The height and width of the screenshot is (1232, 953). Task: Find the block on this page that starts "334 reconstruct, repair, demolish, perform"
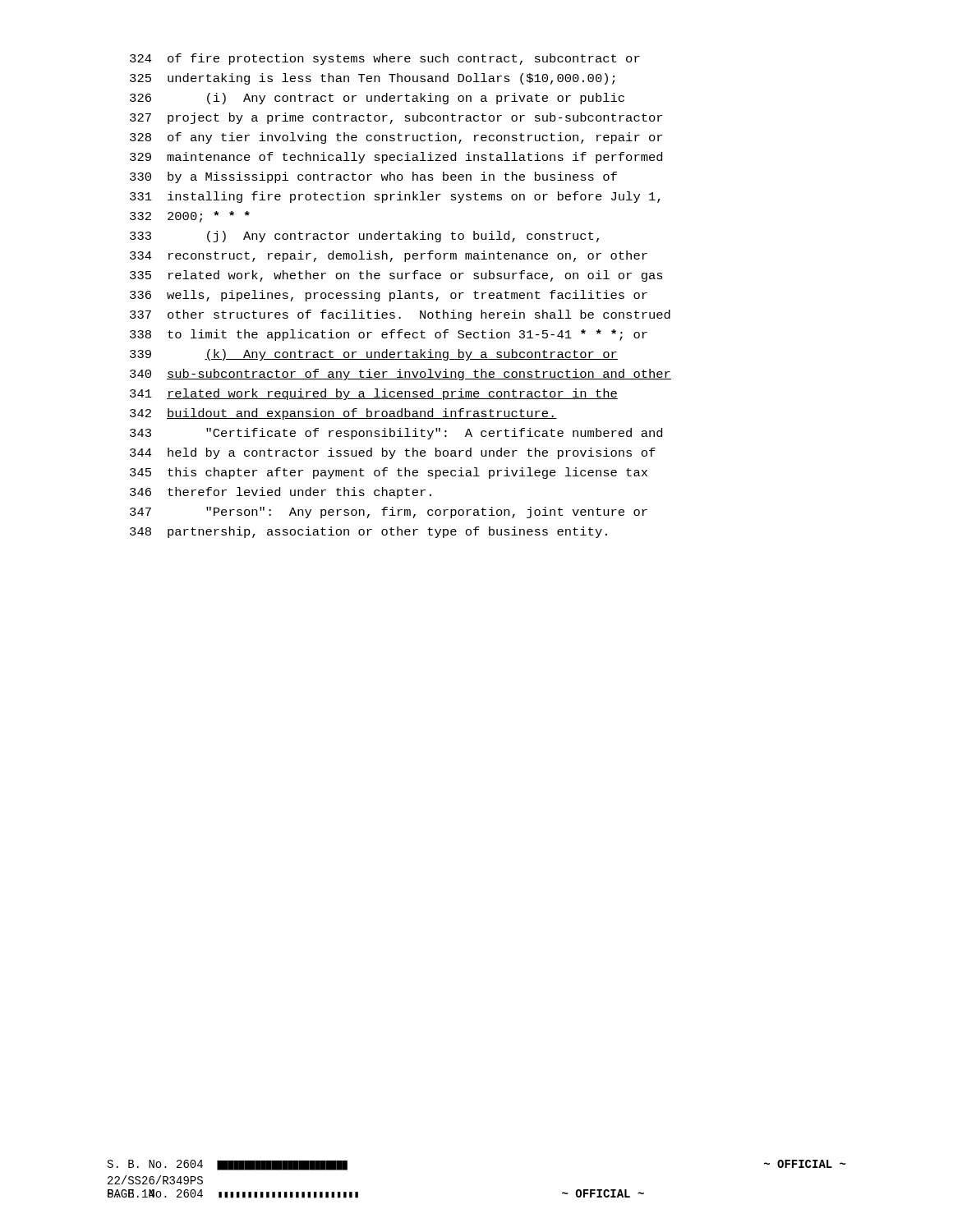pyautogui.click(x=476, y=256)
